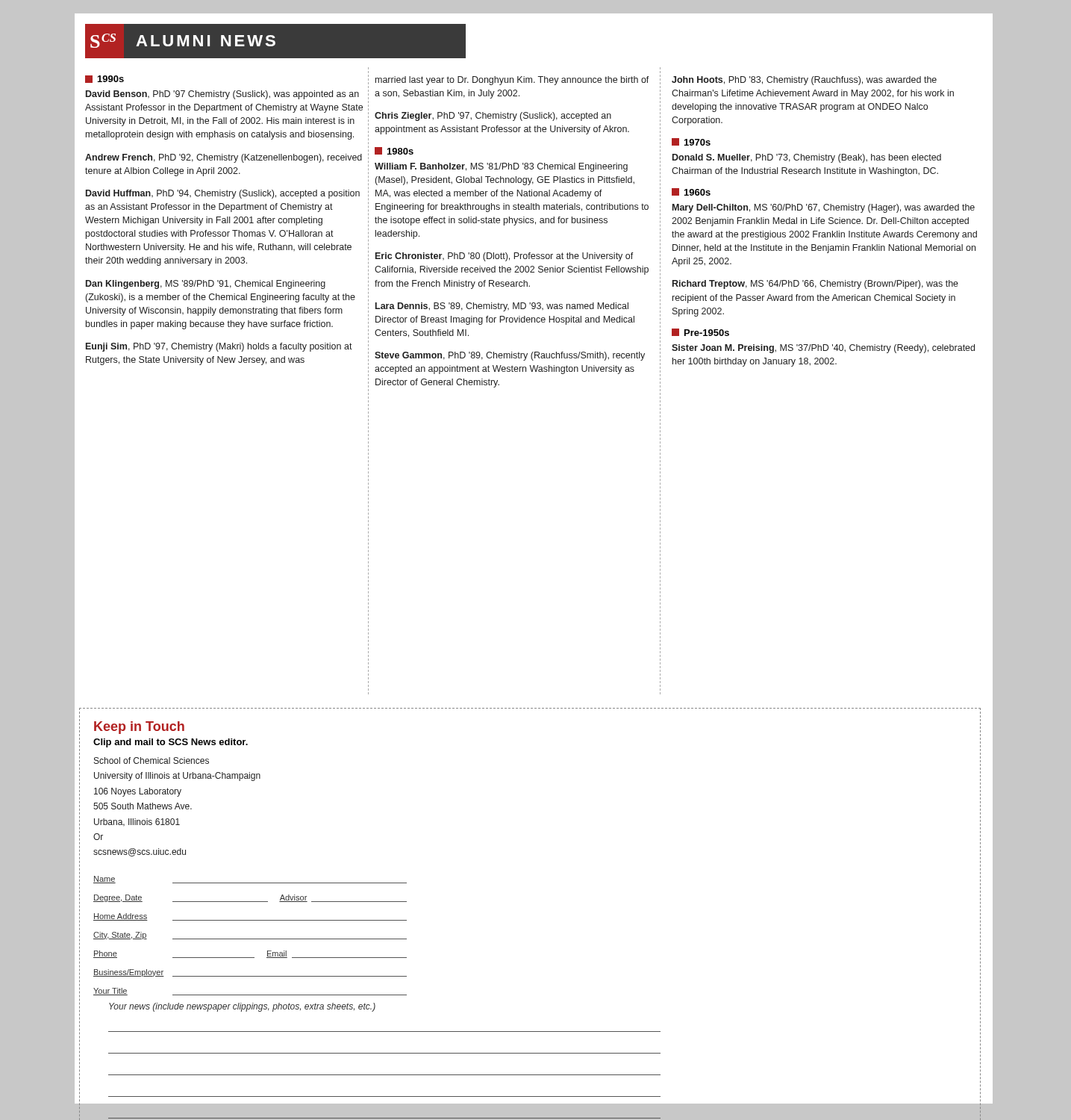
Task: Click on the list item that reads "Richard Treptow, MS '64/PhD '66, Chemistry"
Action: pyautogui.click(x=815, y=298)
